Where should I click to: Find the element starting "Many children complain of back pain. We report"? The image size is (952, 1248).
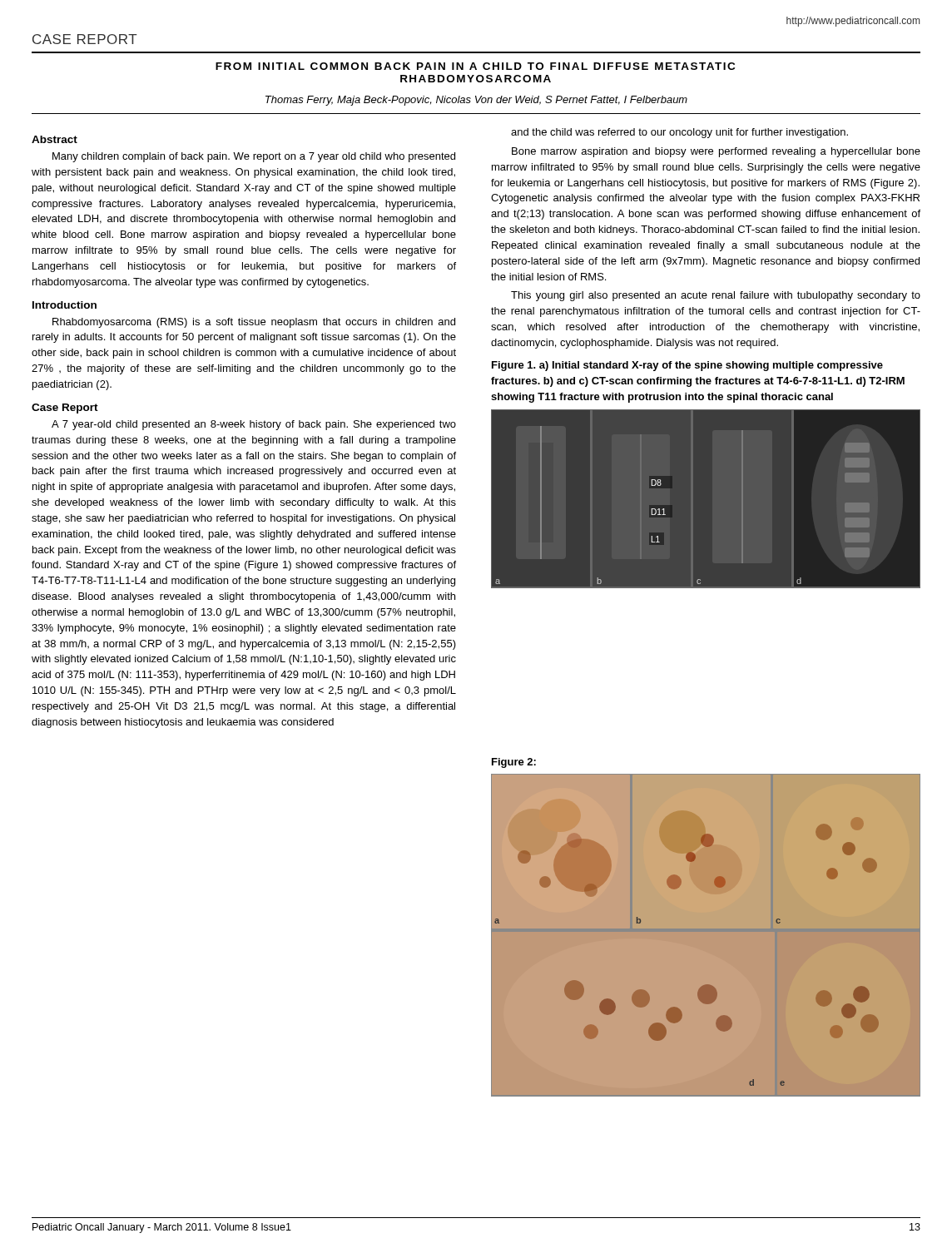click(x=244, y=219)
